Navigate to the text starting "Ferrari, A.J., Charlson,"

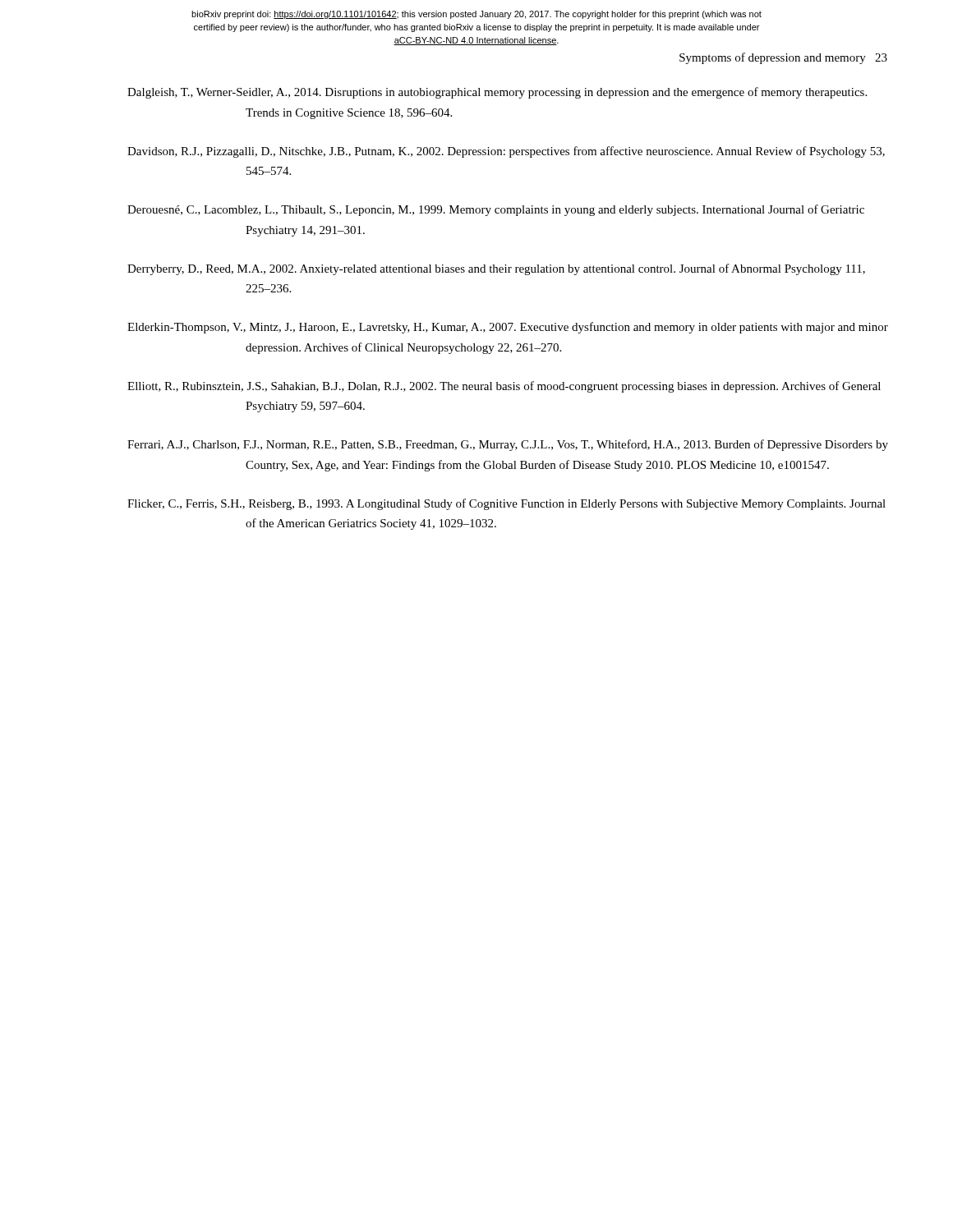[508, 454]
